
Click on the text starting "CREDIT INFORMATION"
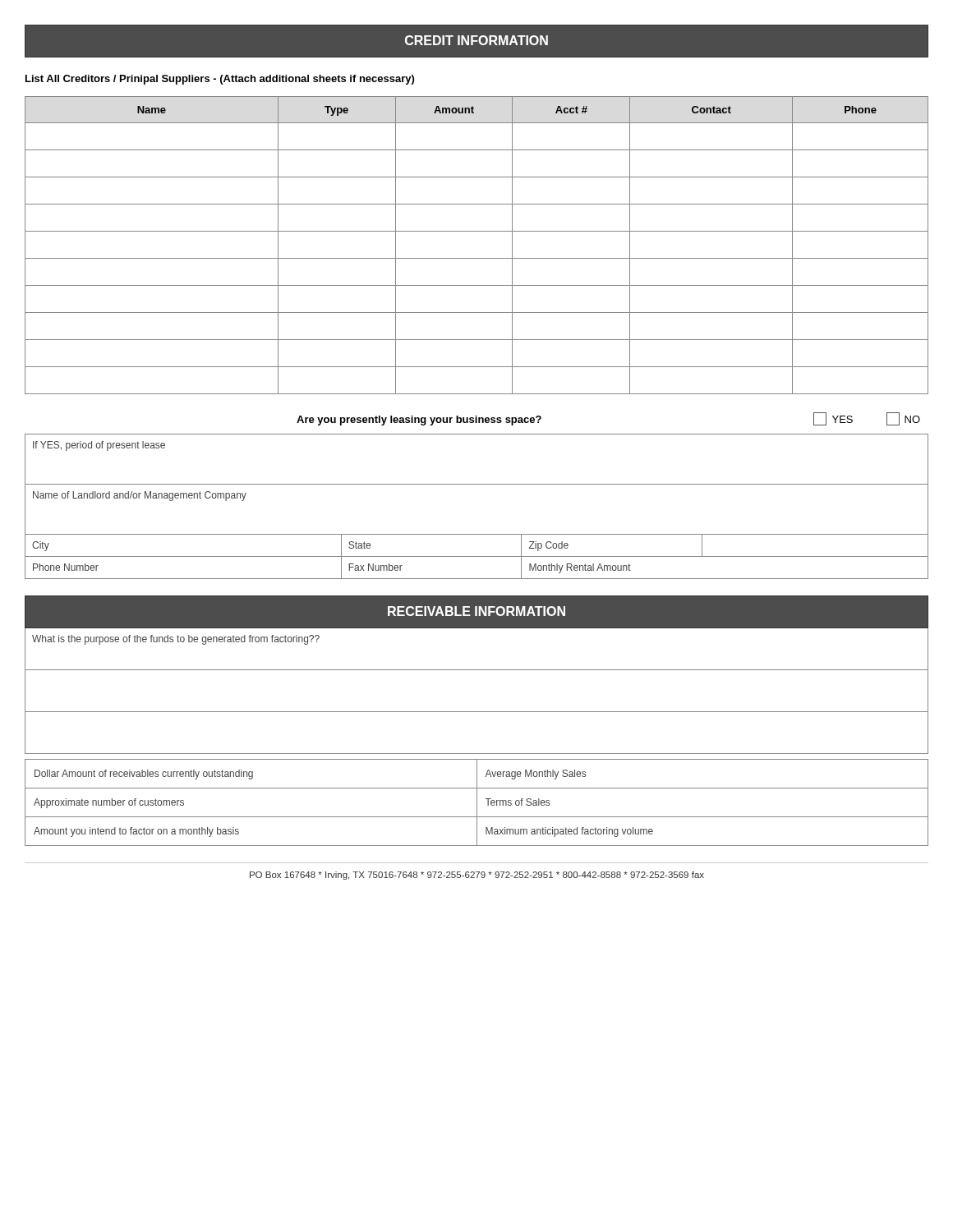point(476,41)
